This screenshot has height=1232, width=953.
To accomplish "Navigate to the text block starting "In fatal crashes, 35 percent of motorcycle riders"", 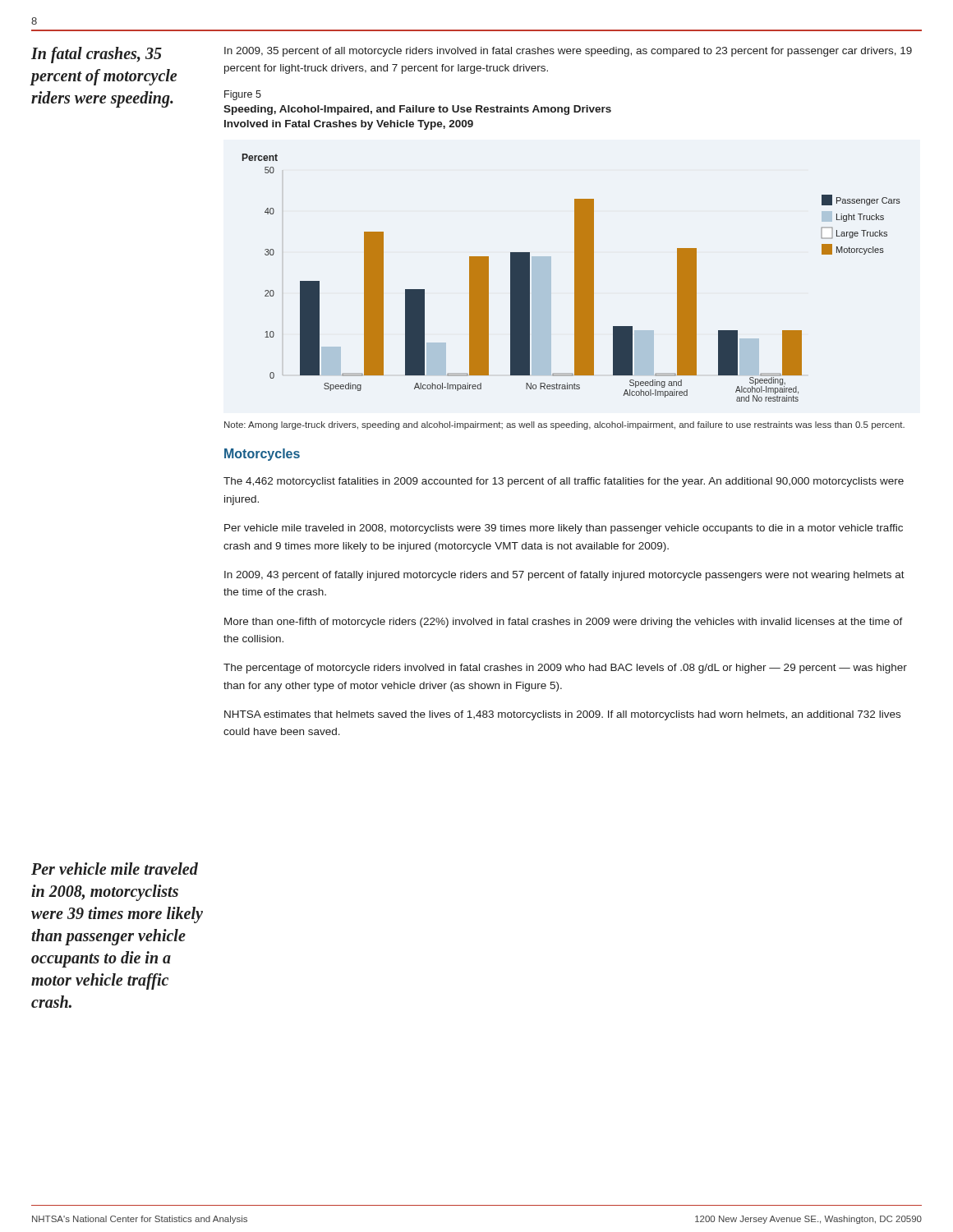I will click(x=104, y=76).
